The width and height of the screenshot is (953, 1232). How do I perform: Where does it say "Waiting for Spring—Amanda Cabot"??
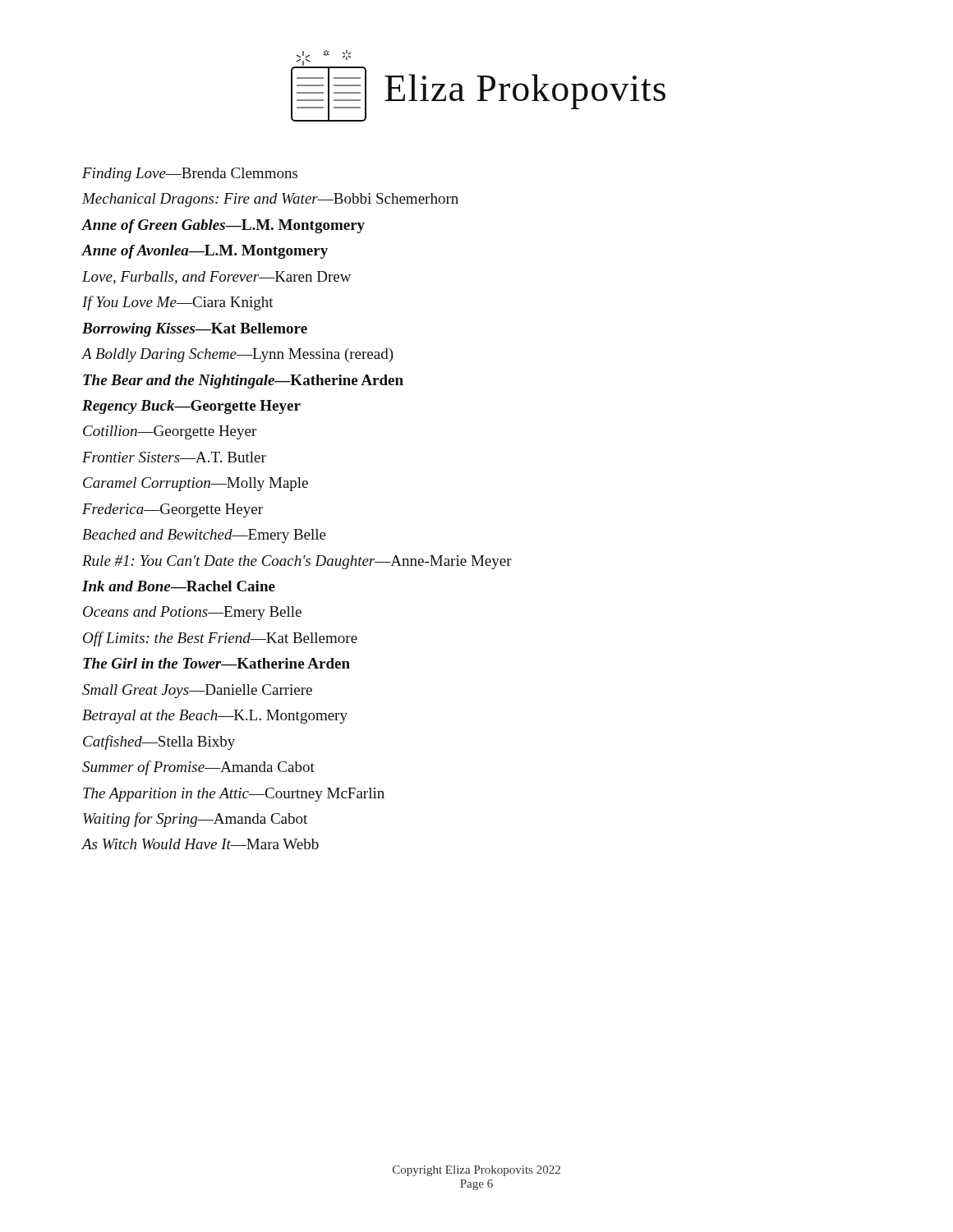point(195,818)
